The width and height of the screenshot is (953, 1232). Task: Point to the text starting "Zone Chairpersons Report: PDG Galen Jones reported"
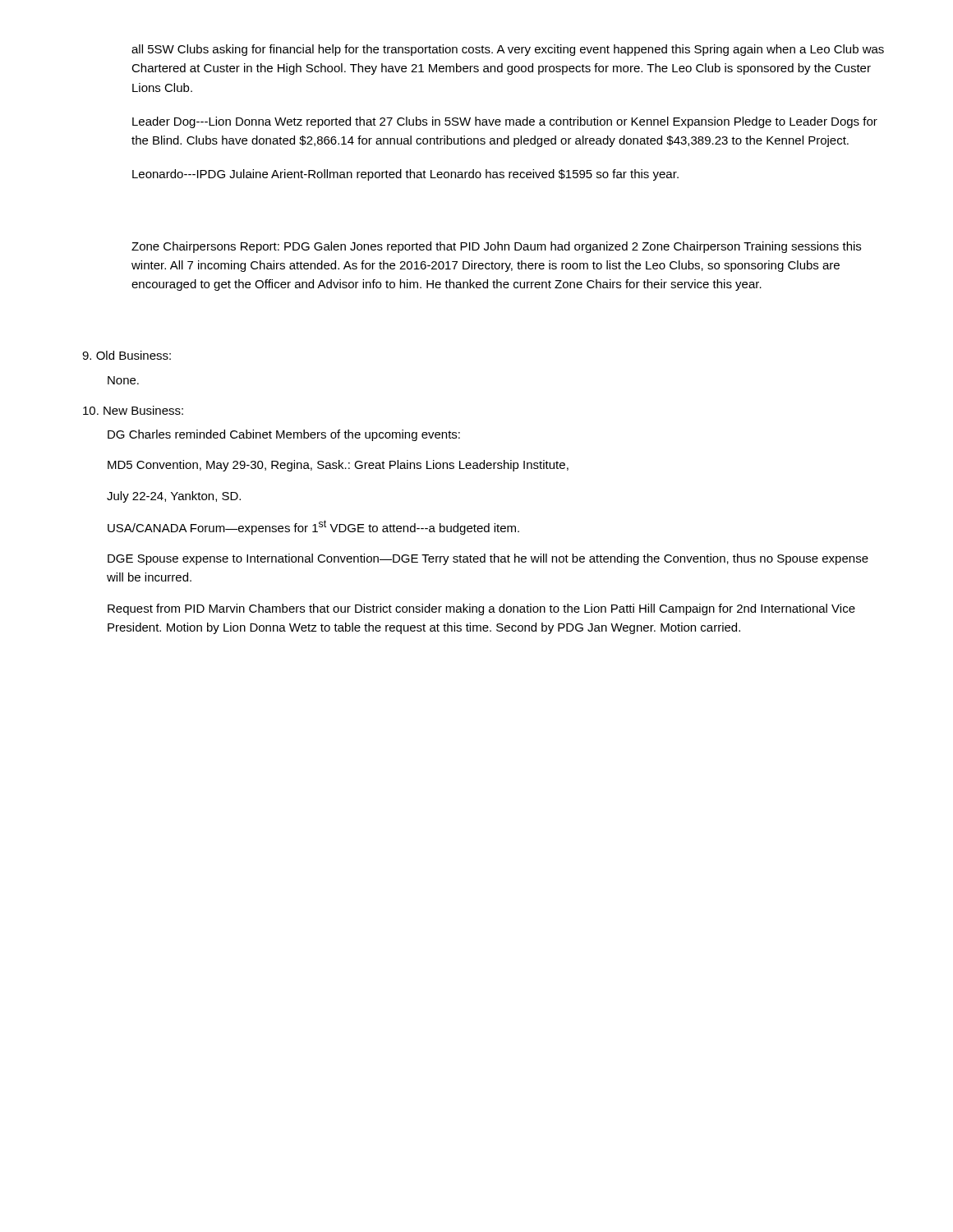coord(497,265)
